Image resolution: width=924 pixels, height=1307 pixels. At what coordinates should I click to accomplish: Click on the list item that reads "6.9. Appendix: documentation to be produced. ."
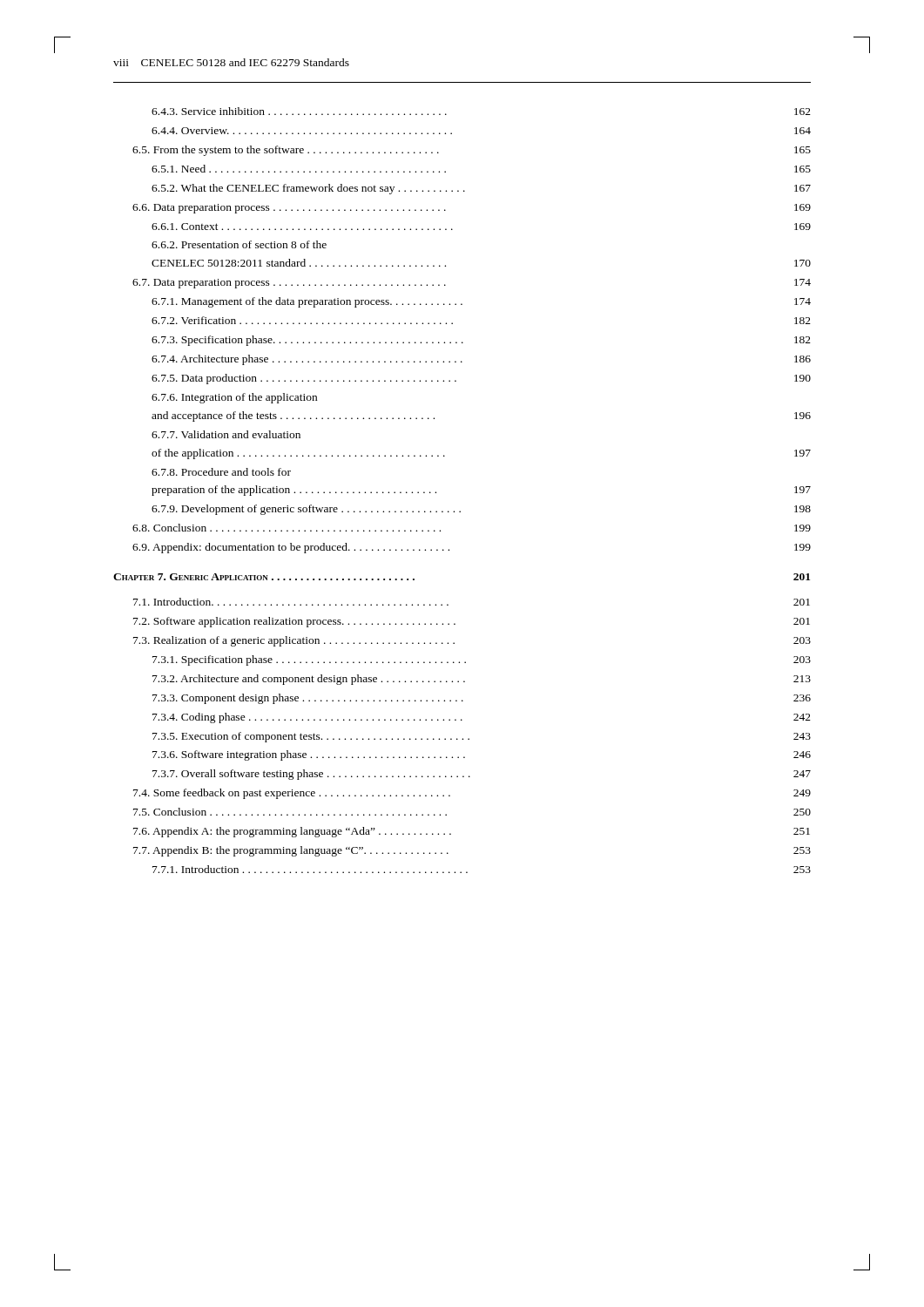click(237, 548)
